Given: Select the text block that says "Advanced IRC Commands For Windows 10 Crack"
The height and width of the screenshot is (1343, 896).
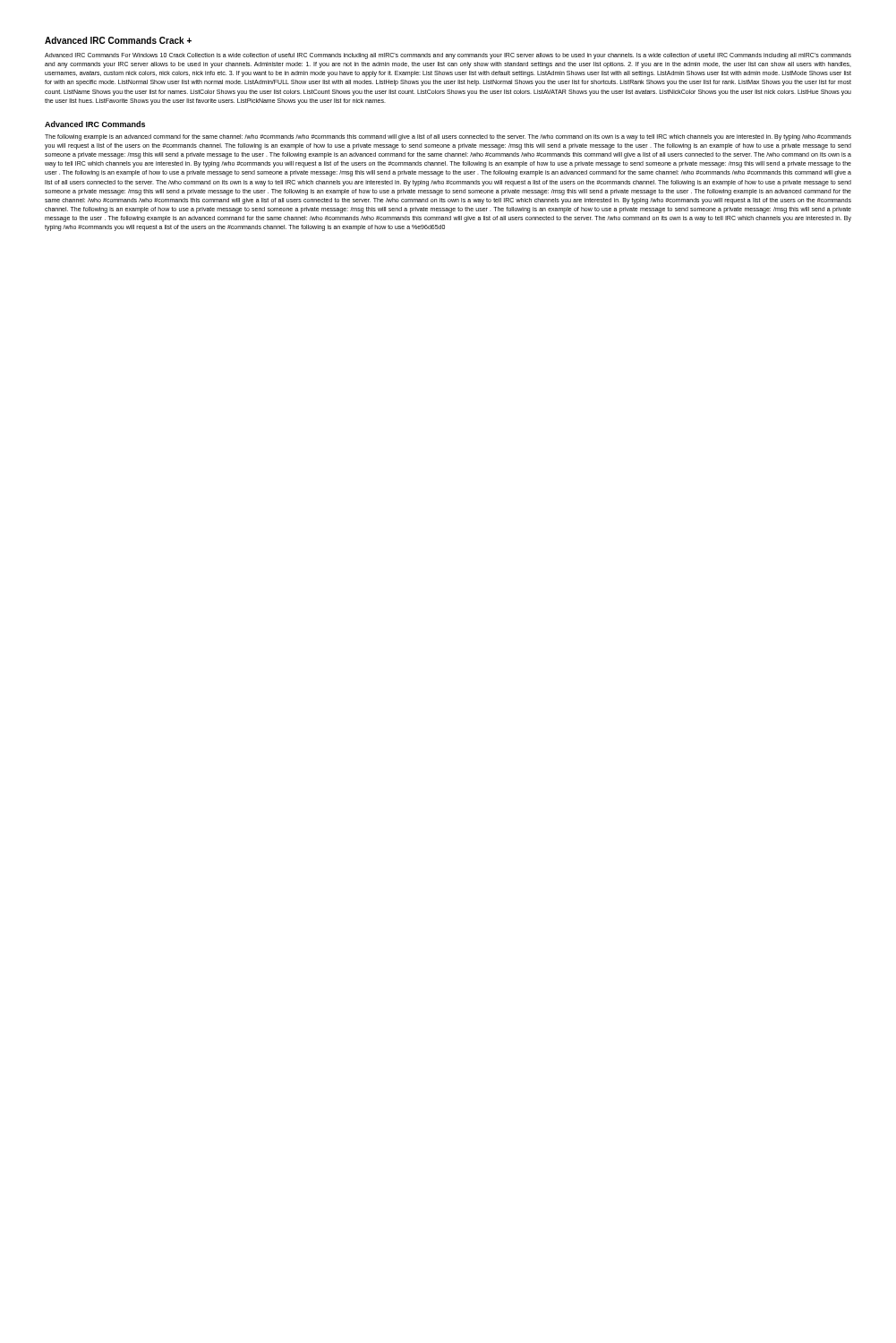Looking at the screenshot, I should [x=448, y=78].
